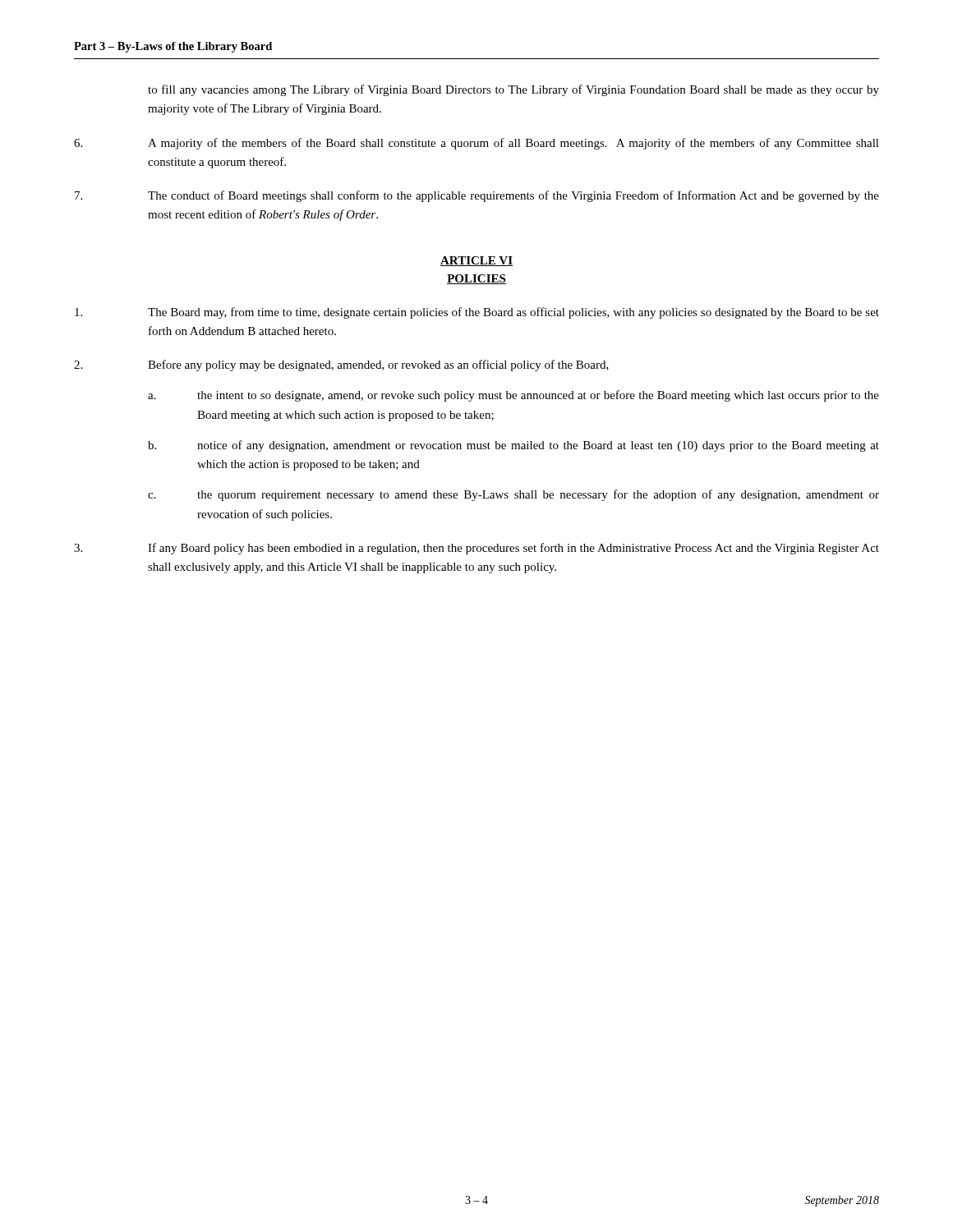Locate the region starting "2. Before any"
This screenshot has height=1232, width=953.
[x=476, y=365]
